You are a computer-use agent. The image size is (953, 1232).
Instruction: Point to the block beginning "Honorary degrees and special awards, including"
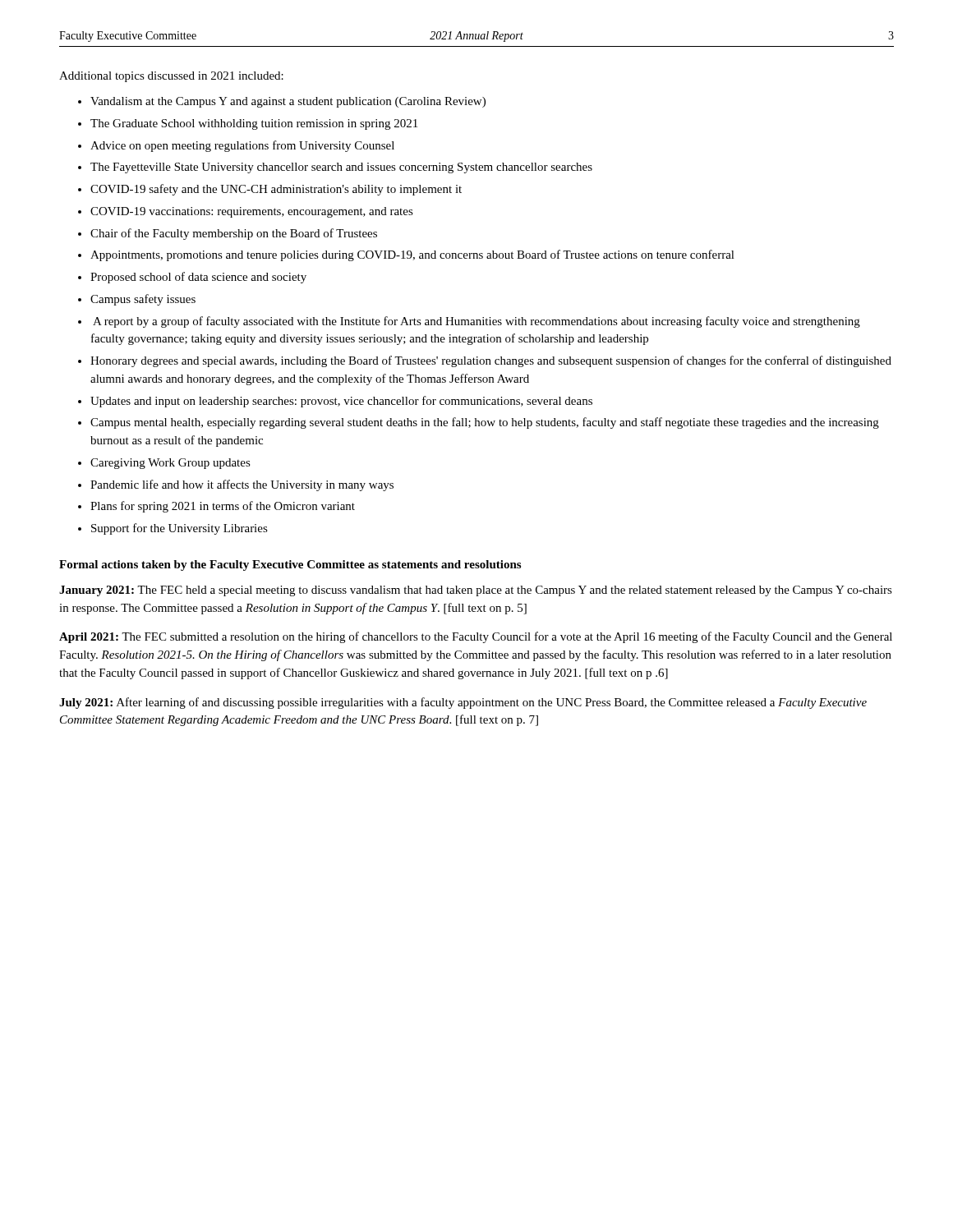click(491, 369)
